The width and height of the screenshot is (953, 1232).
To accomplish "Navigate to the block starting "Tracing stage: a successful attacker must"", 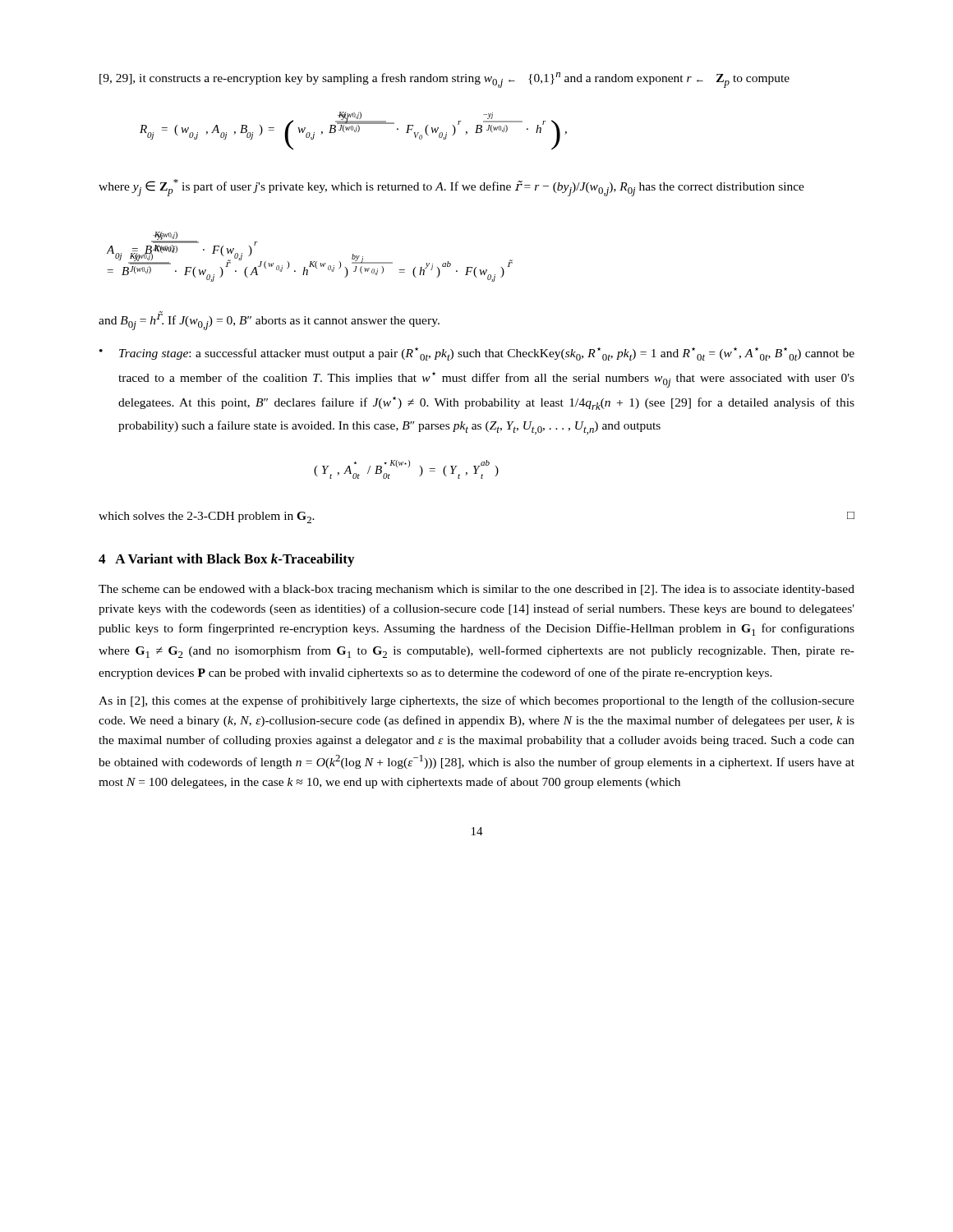I will (x=476, y=417).
